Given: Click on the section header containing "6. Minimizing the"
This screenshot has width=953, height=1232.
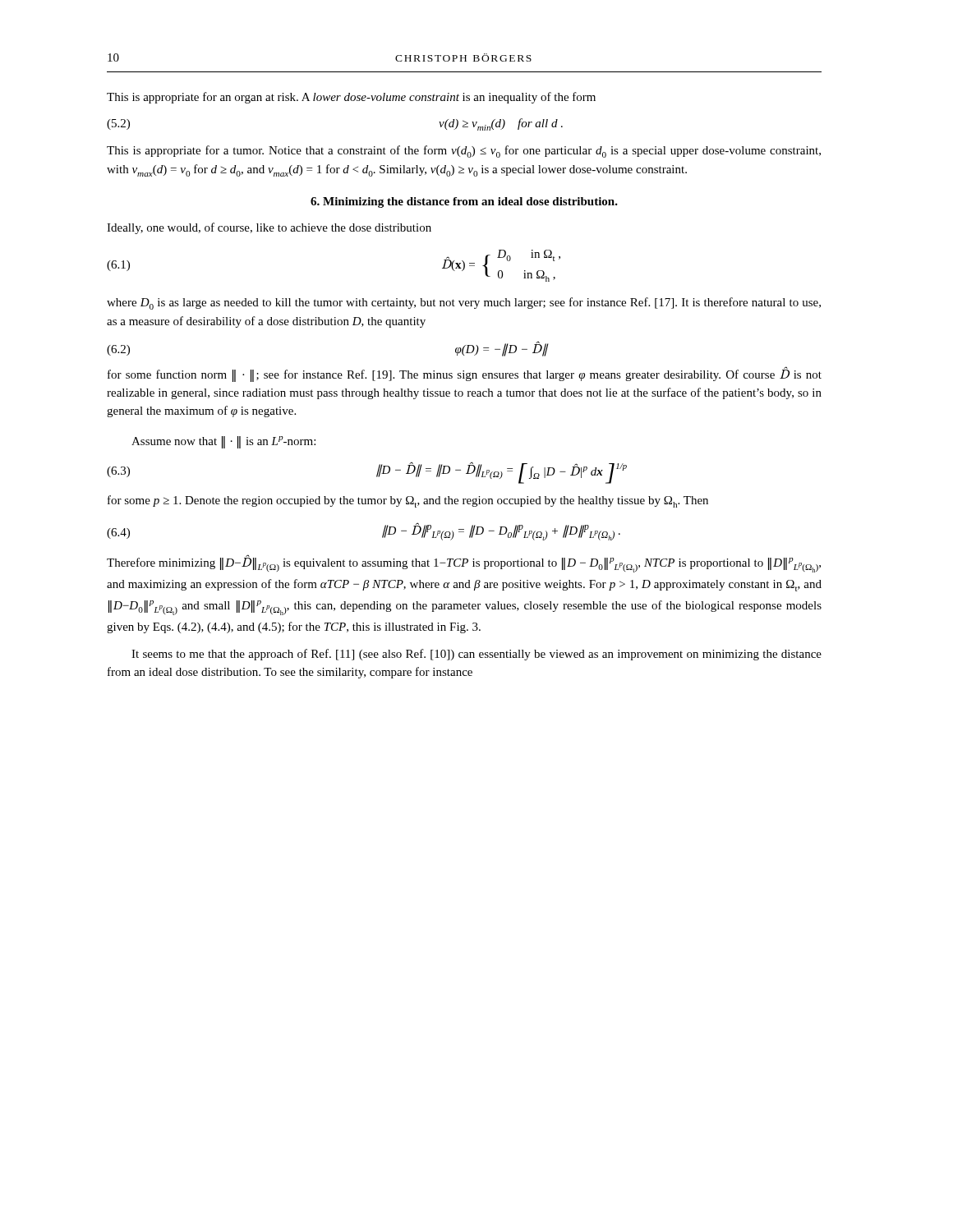Looking at the screenshot, I should coord(464,202).
